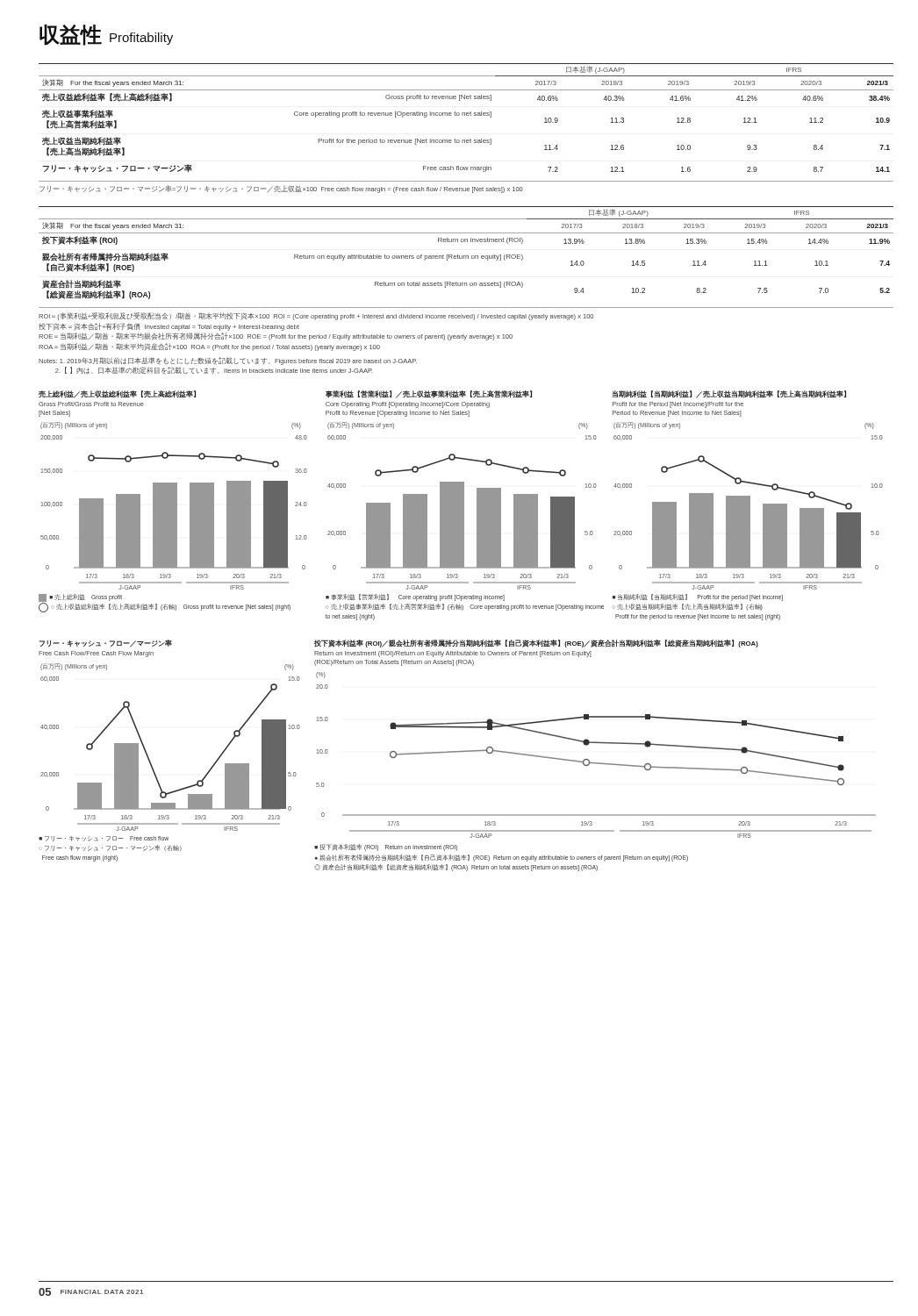
Task: Locate the section header containing "投下資本利益率 (ROI)／親会社所有者帰属持分当期純利益率【自己資本利益率】(ROE)／資産合計当期純利益率【総資産当期純利益率】(ROA)"
Action: pos(536,643)
